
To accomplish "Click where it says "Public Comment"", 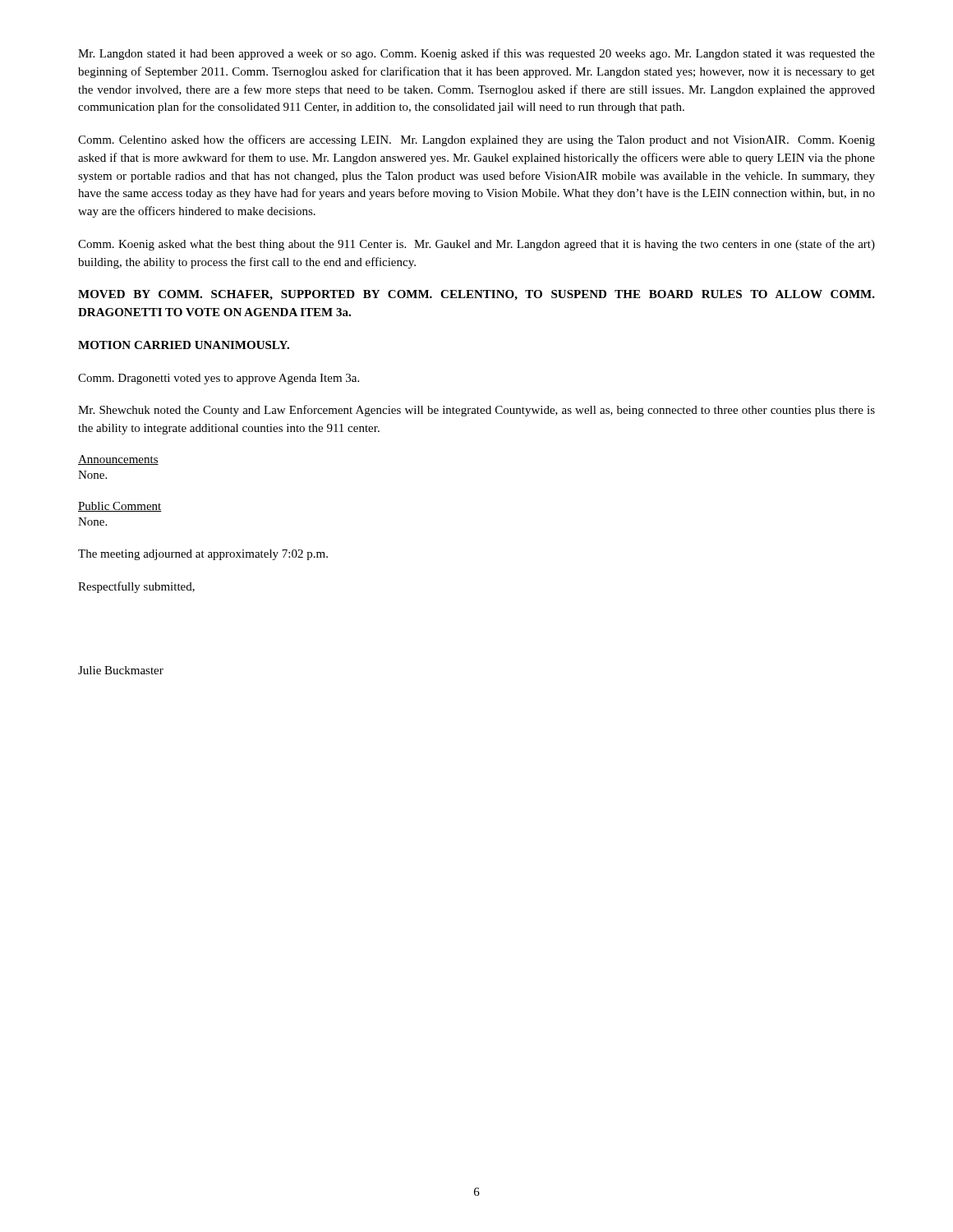I will [120, 506].
